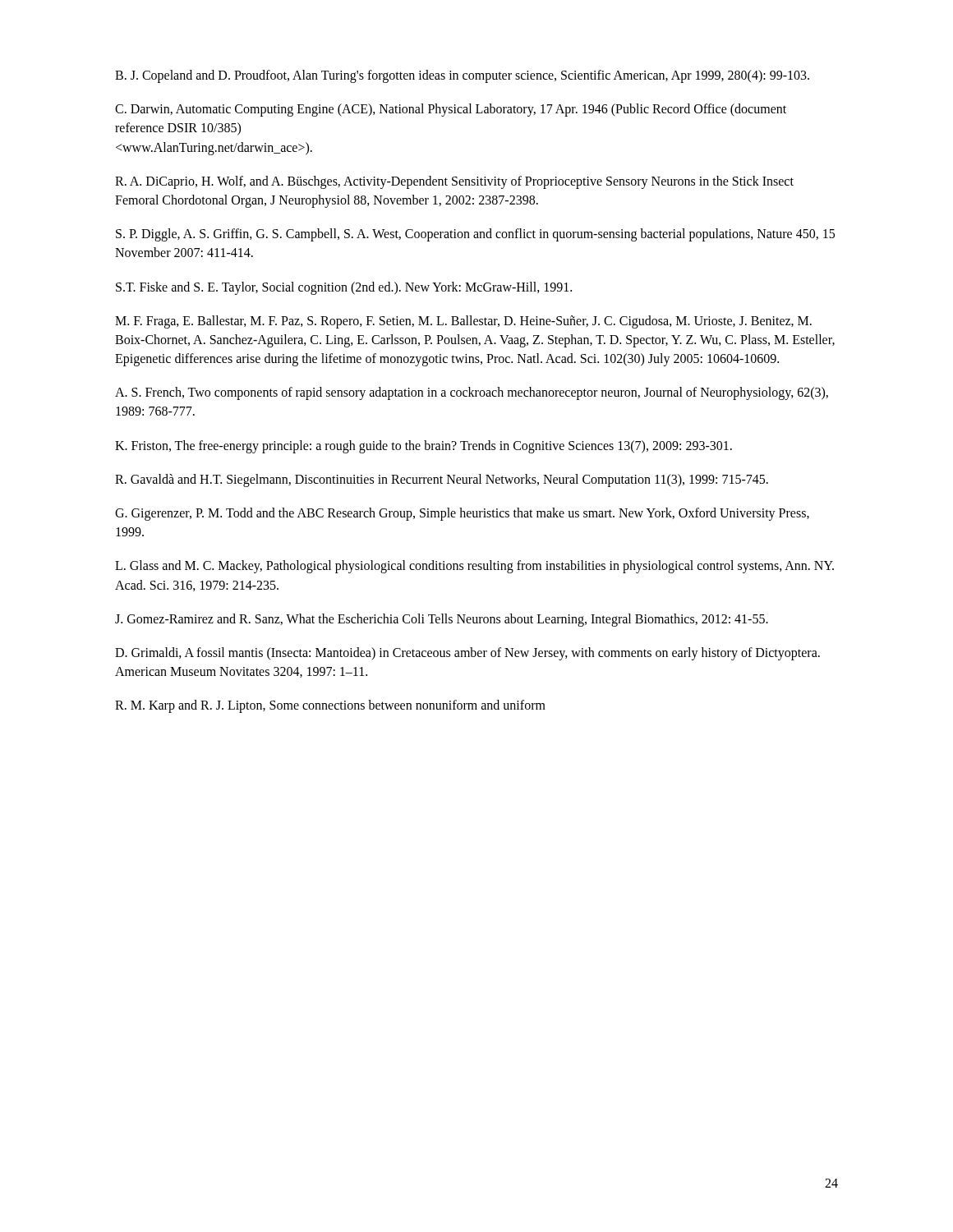Point to the block beginning "S.T. Fiske and S."
The height and width of the screenshot is (1232, 953).
point(344,287)
